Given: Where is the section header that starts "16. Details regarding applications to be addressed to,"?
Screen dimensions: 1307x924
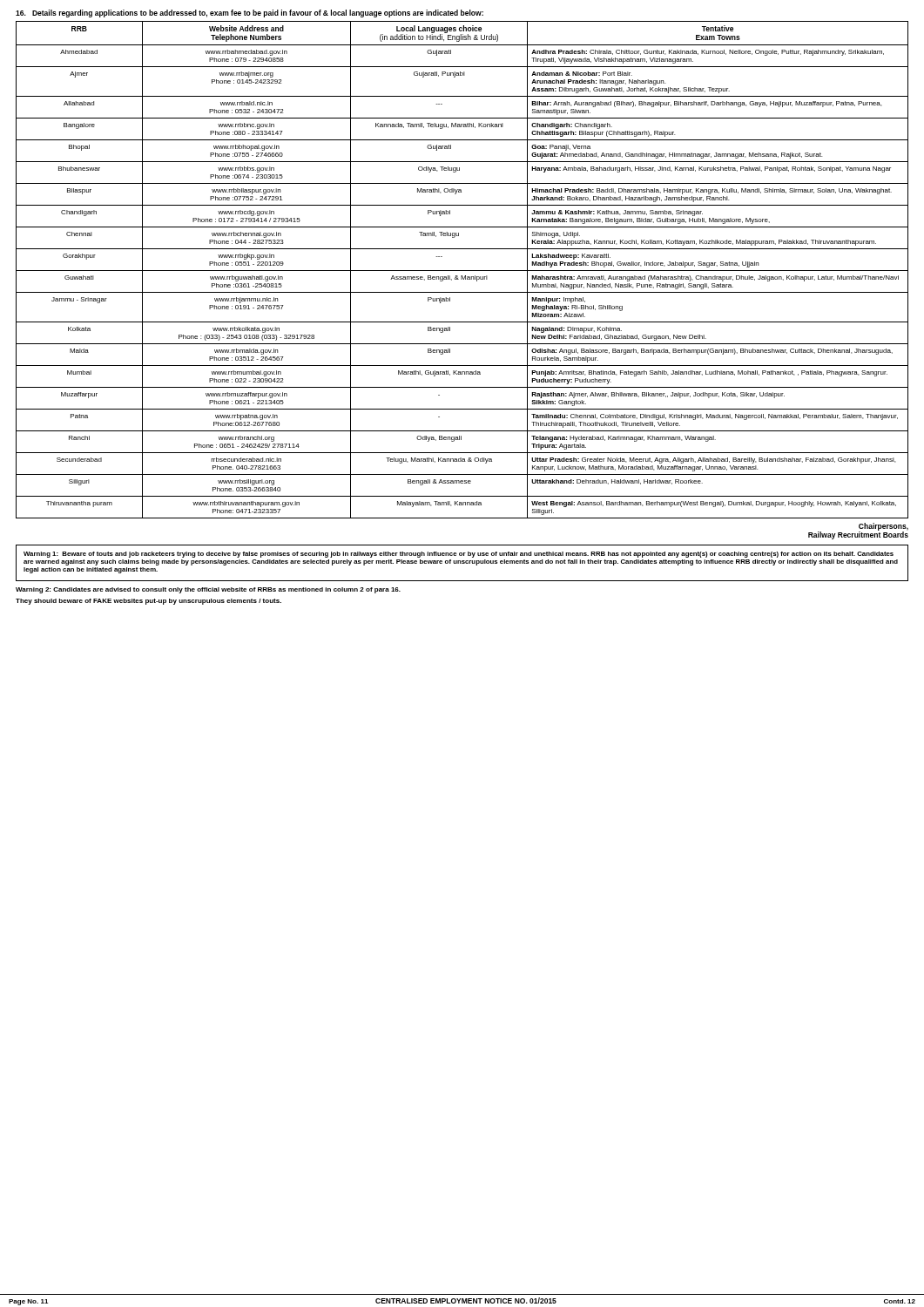Looking at the screenshot, I should (250, 13).
